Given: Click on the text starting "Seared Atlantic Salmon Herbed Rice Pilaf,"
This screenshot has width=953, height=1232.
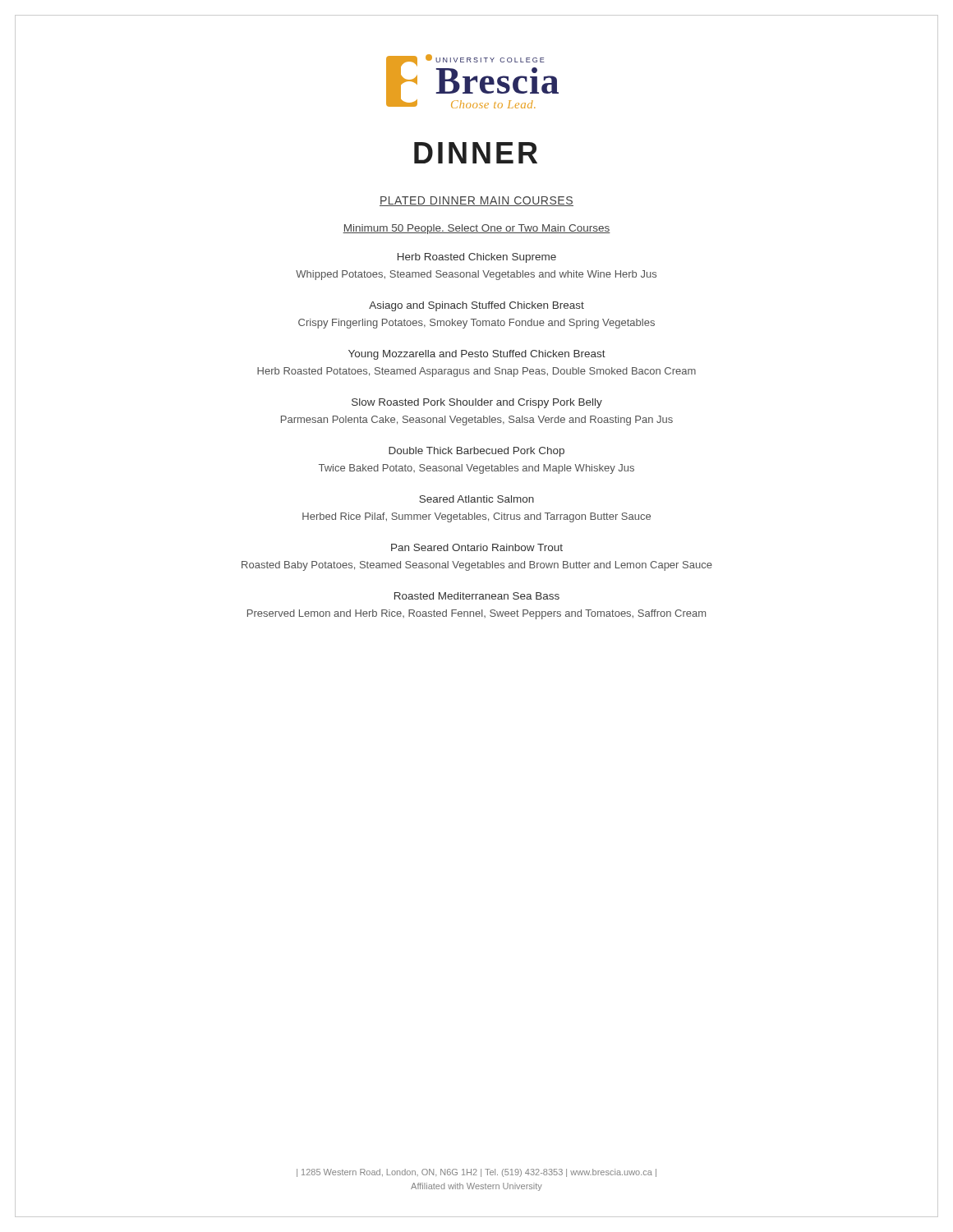Looking at the screenshot, I should pos(476,508).
